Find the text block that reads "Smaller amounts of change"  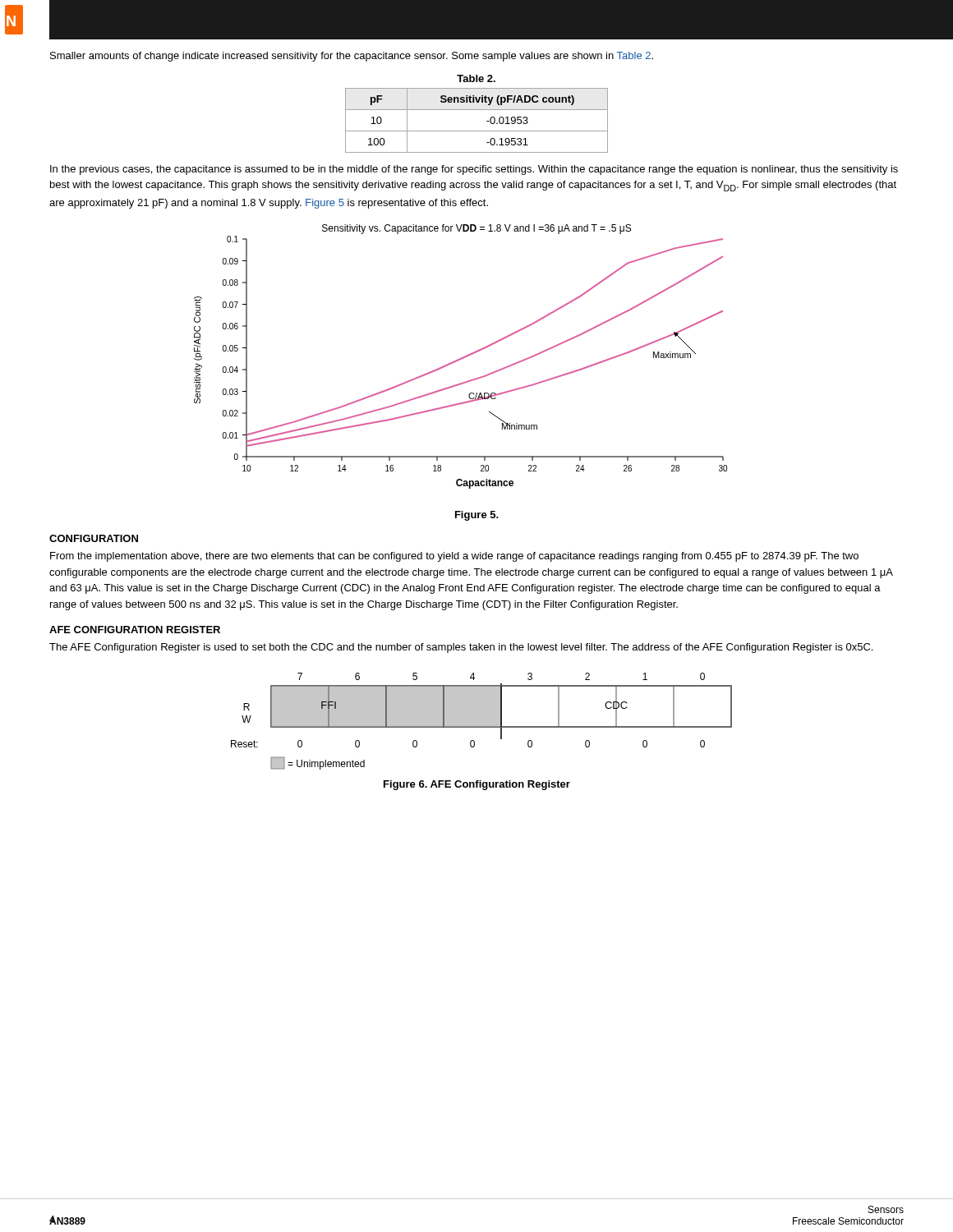click(352, 55)
